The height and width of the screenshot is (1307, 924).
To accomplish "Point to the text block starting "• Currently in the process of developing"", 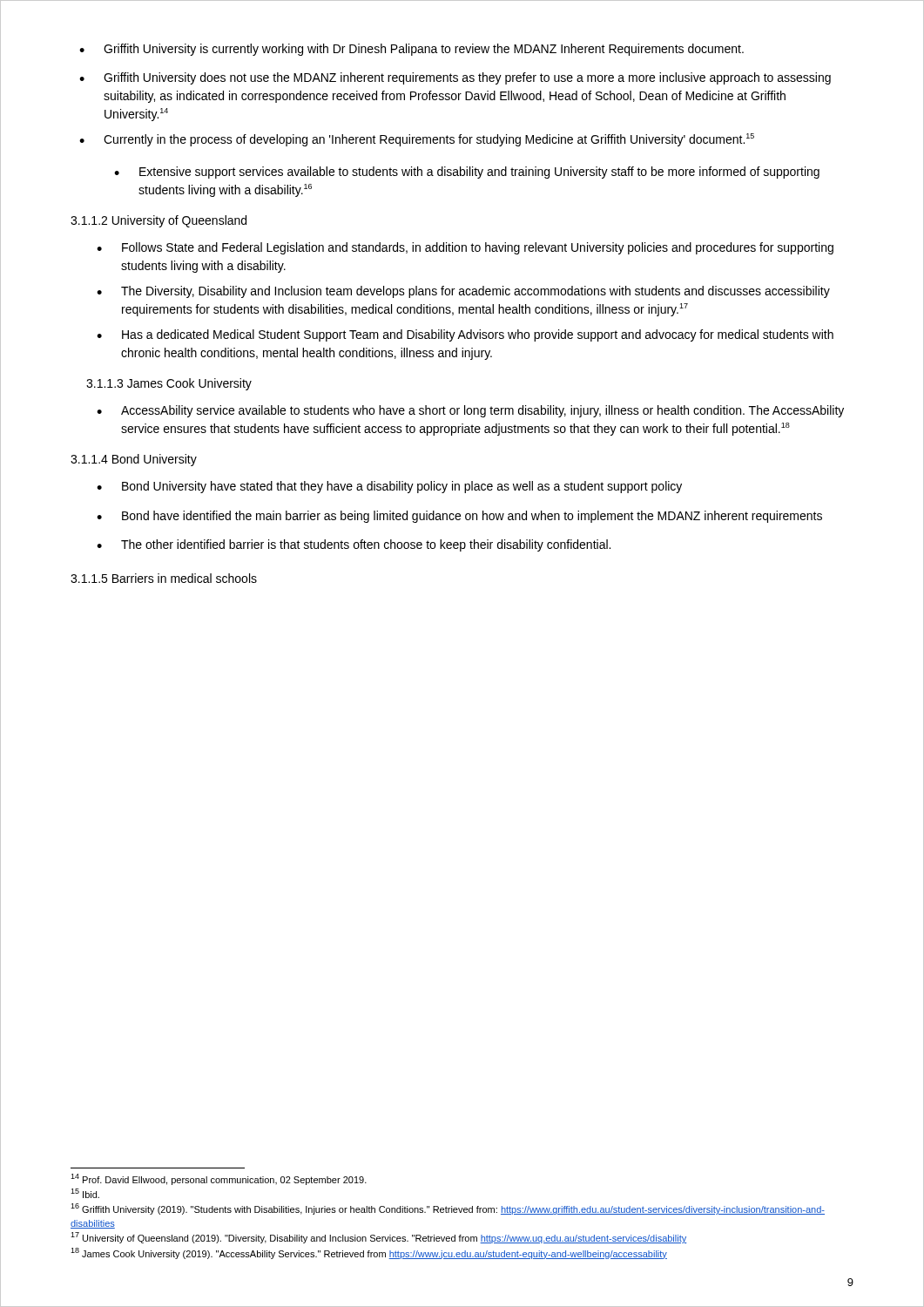I will point(466,142).
